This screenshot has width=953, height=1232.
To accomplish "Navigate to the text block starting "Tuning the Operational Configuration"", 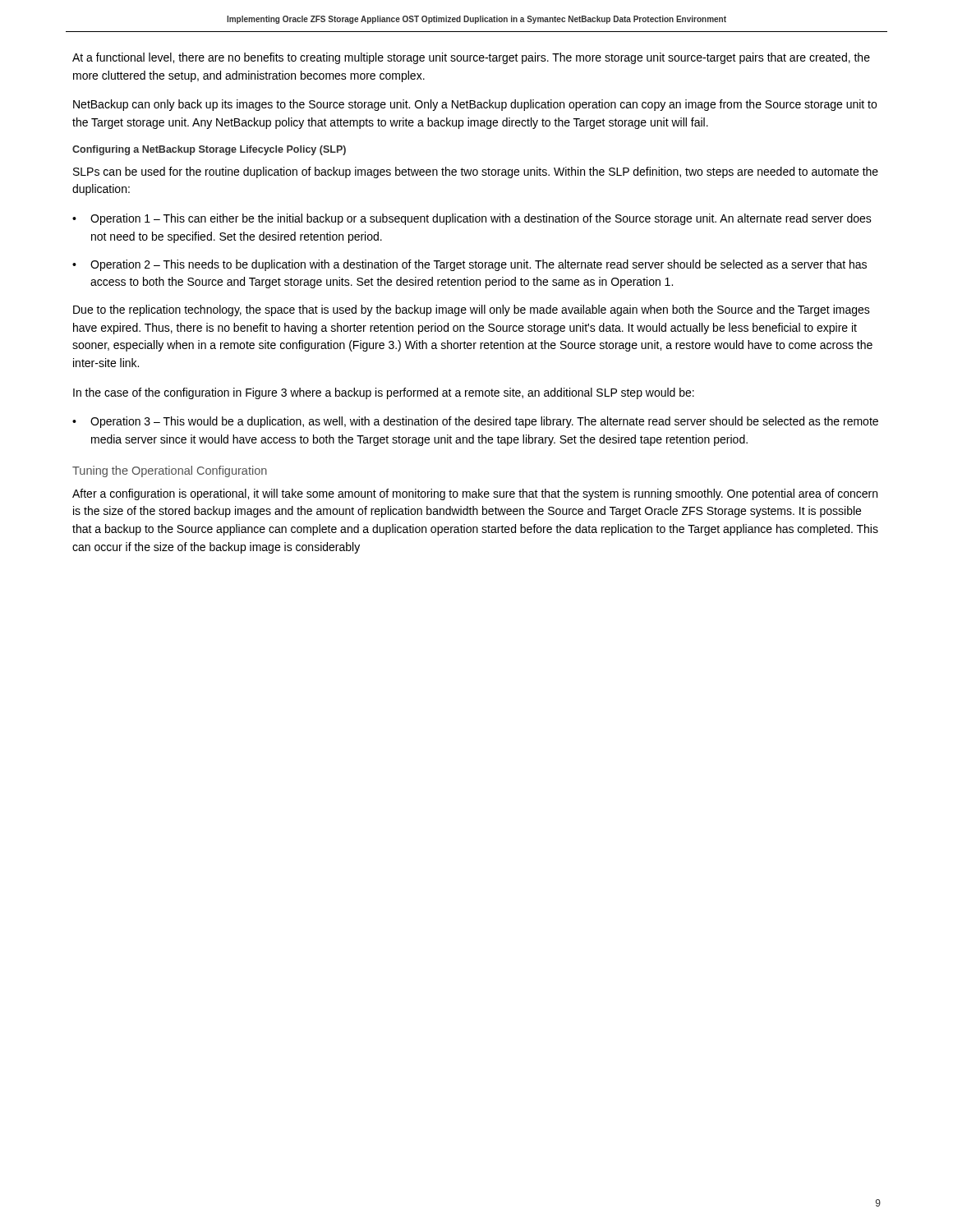I will pos(170,470).
